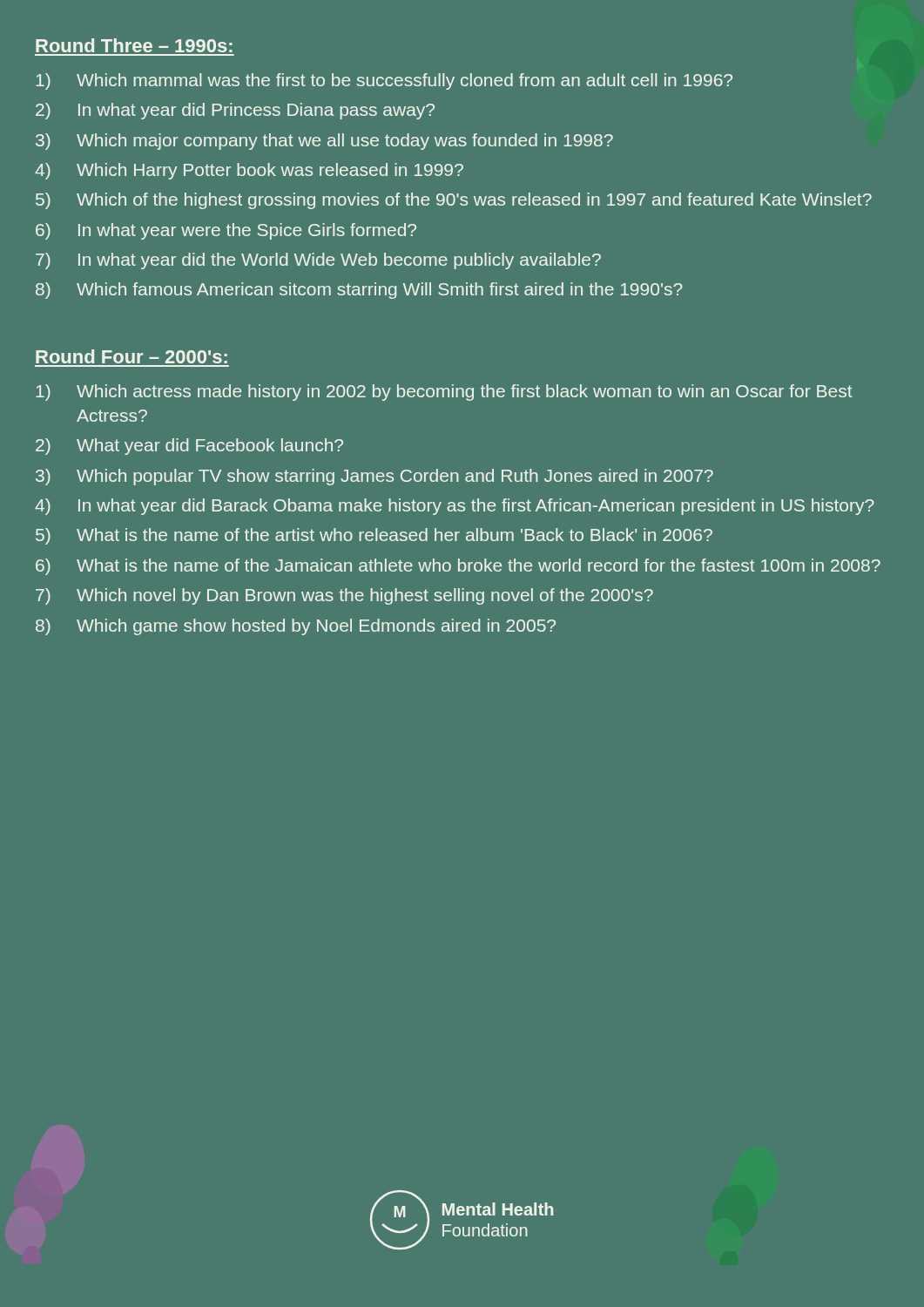Navigate to the text block starting "1)Which actress made history in 2002 by"
The width and height of the screenshot is (924, 1307).
460,403
